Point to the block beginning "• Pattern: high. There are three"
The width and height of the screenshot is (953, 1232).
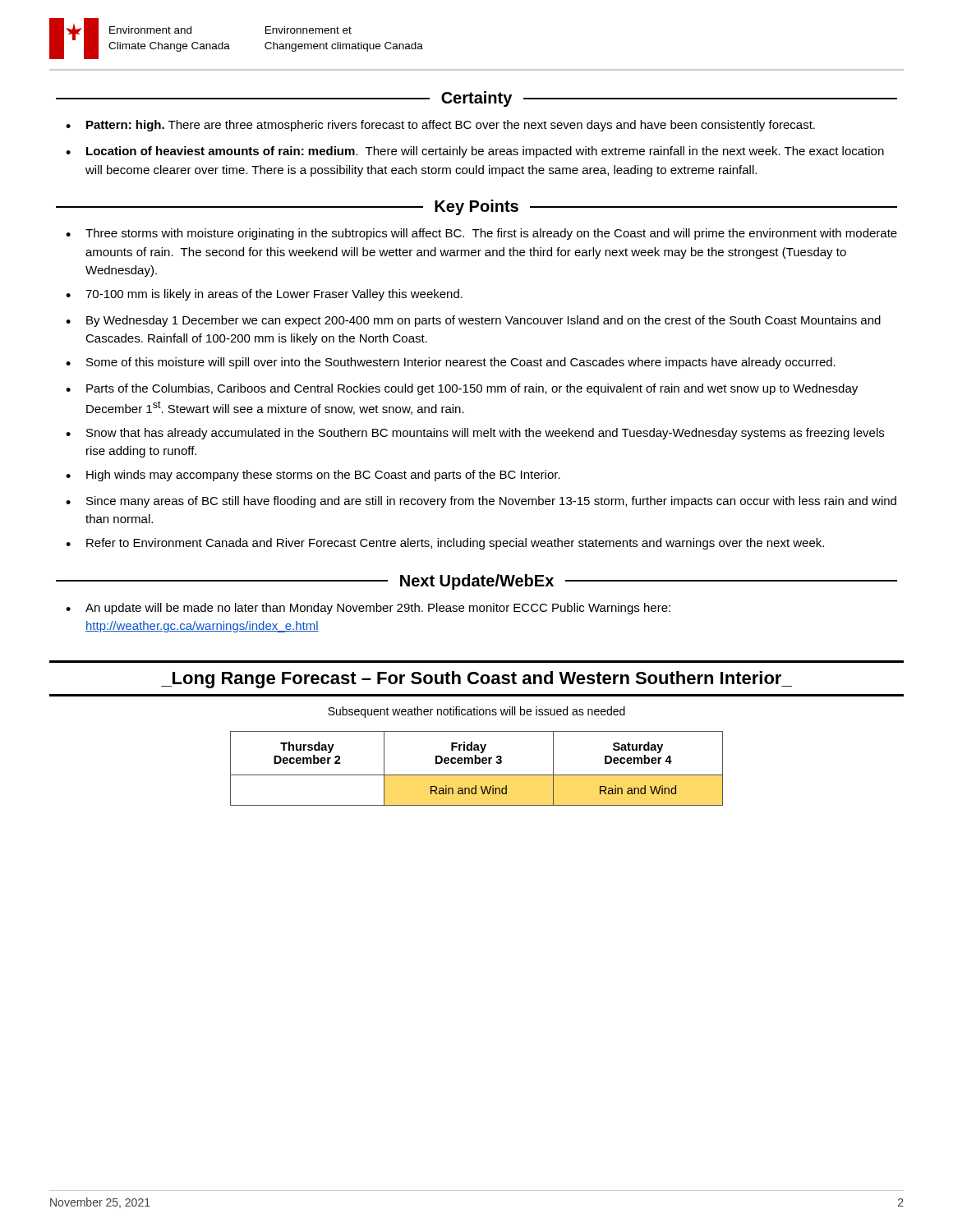pos(485,127)
